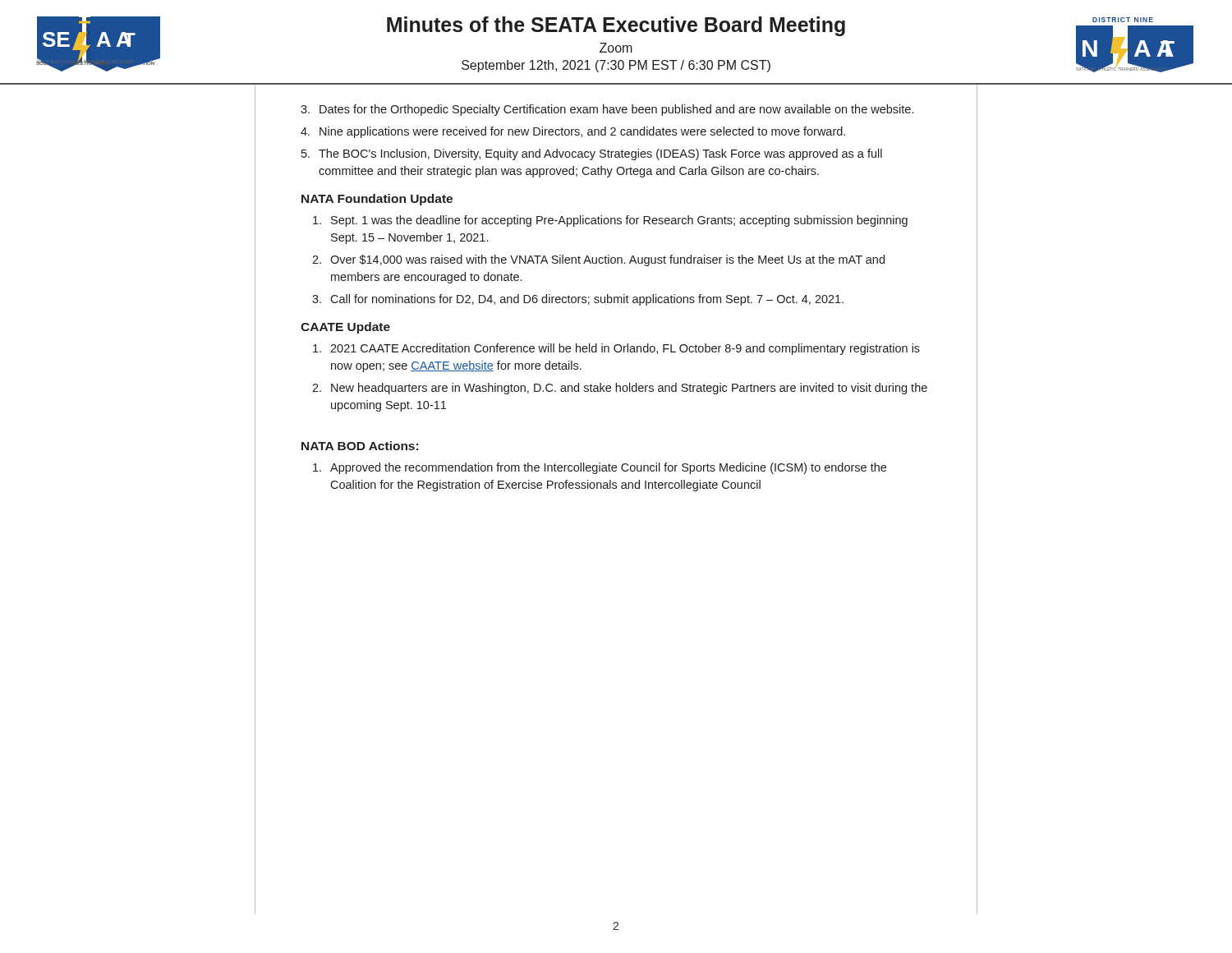Find the element starting "5. The BOC's Inclusion, Diversity, Equity"

point(616,163)
